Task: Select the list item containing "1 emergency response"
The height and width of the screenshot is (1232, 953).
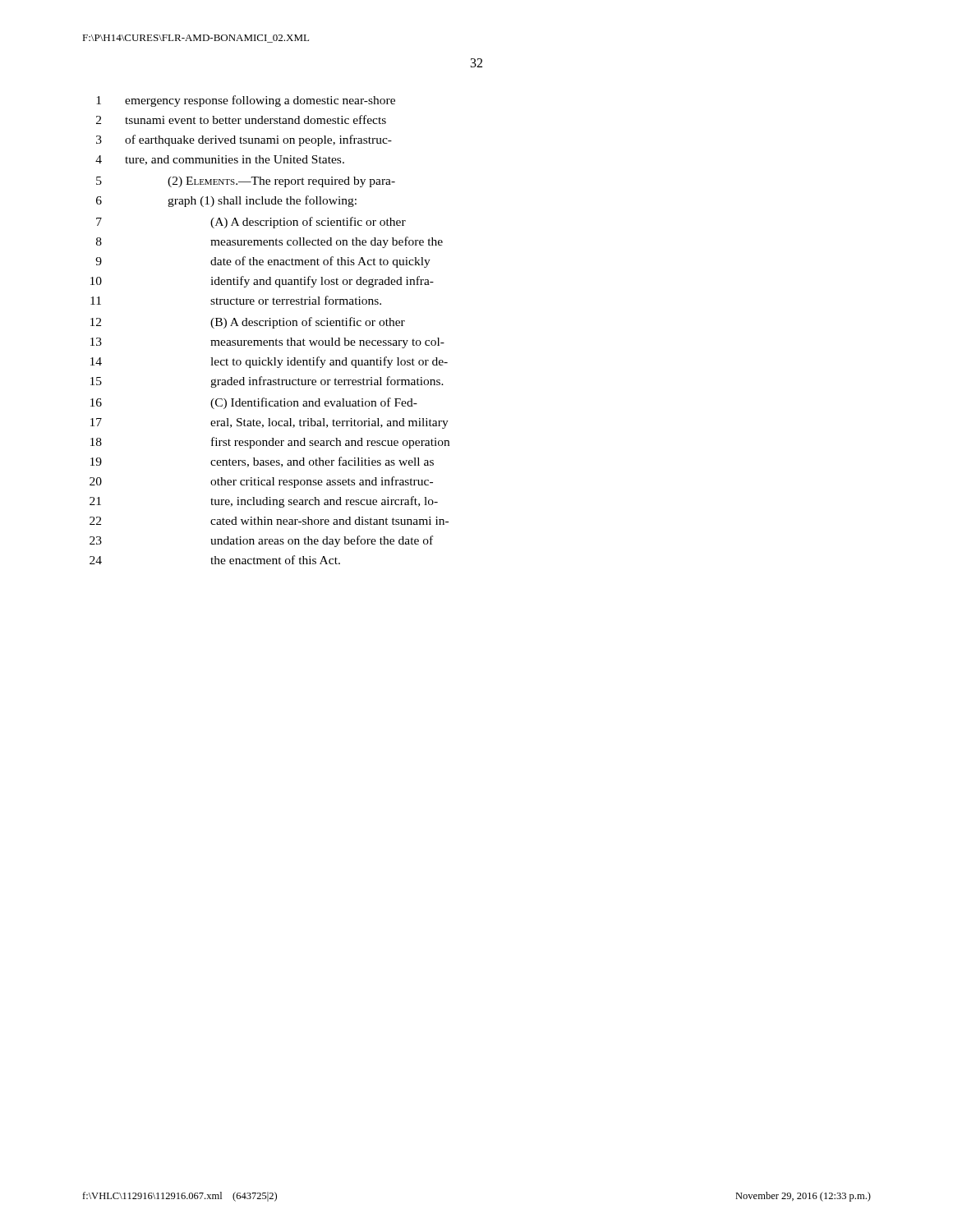Action: tap(246, 101)
